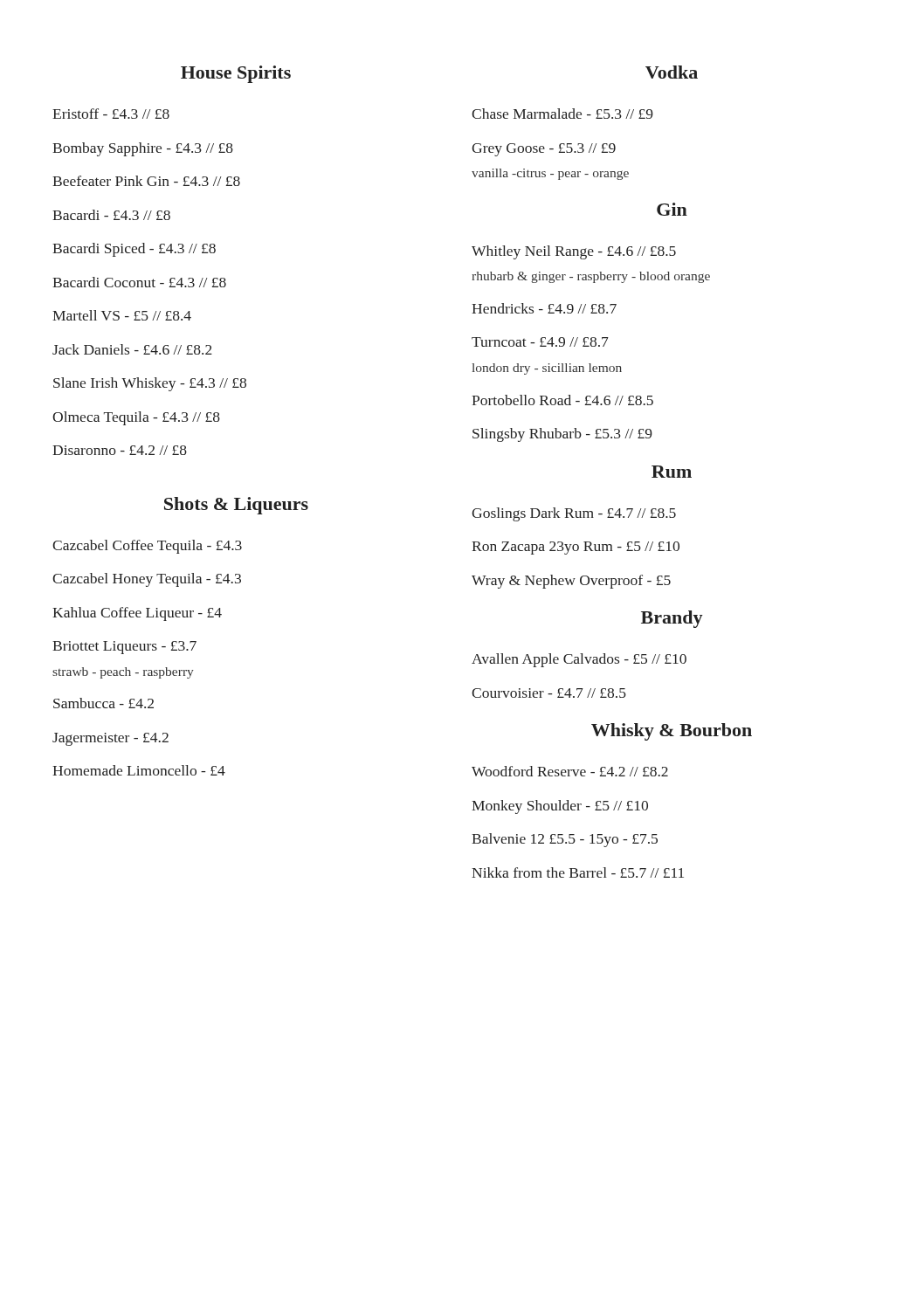Click where it says "Slingsby Rhubarb - £5.3 // £9"
This screenshot has width=924, height=1310.
[x=562, y=433]
